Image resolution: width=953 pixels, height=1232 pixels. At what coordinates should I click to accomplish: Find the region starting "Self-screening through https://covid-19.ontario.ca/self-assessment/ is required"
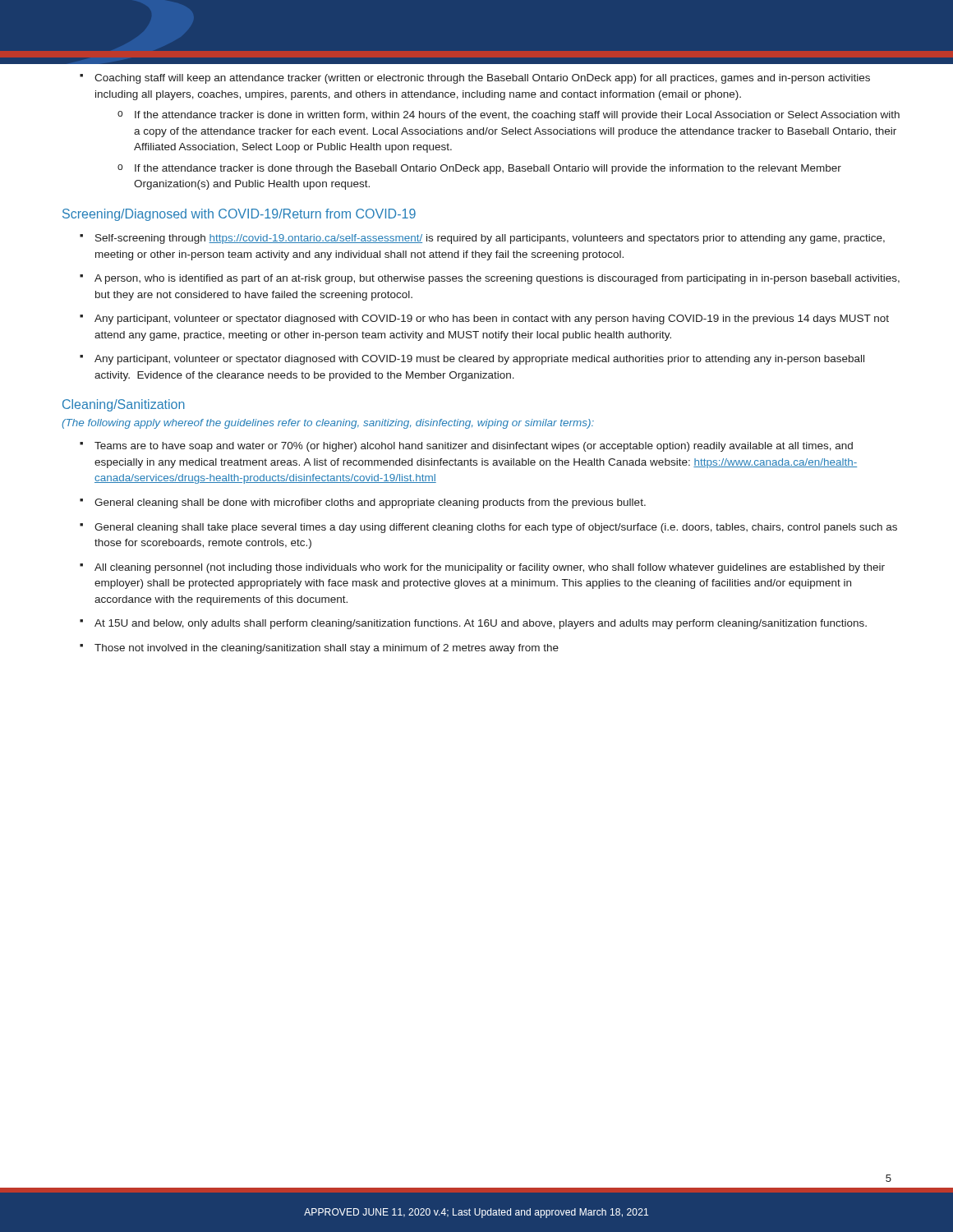[483, 246]
